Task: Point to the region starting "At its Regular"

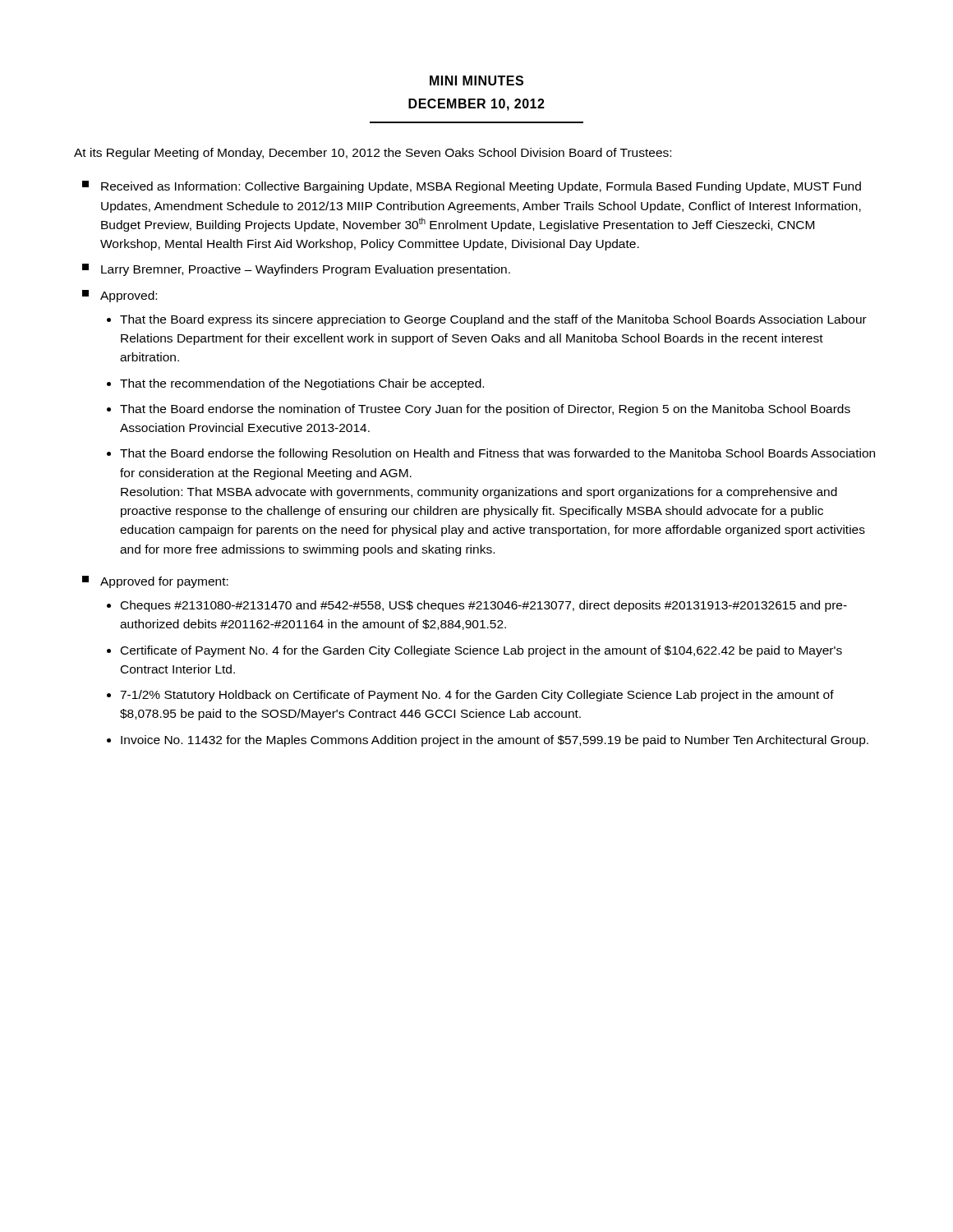Action: coord(373,152)
